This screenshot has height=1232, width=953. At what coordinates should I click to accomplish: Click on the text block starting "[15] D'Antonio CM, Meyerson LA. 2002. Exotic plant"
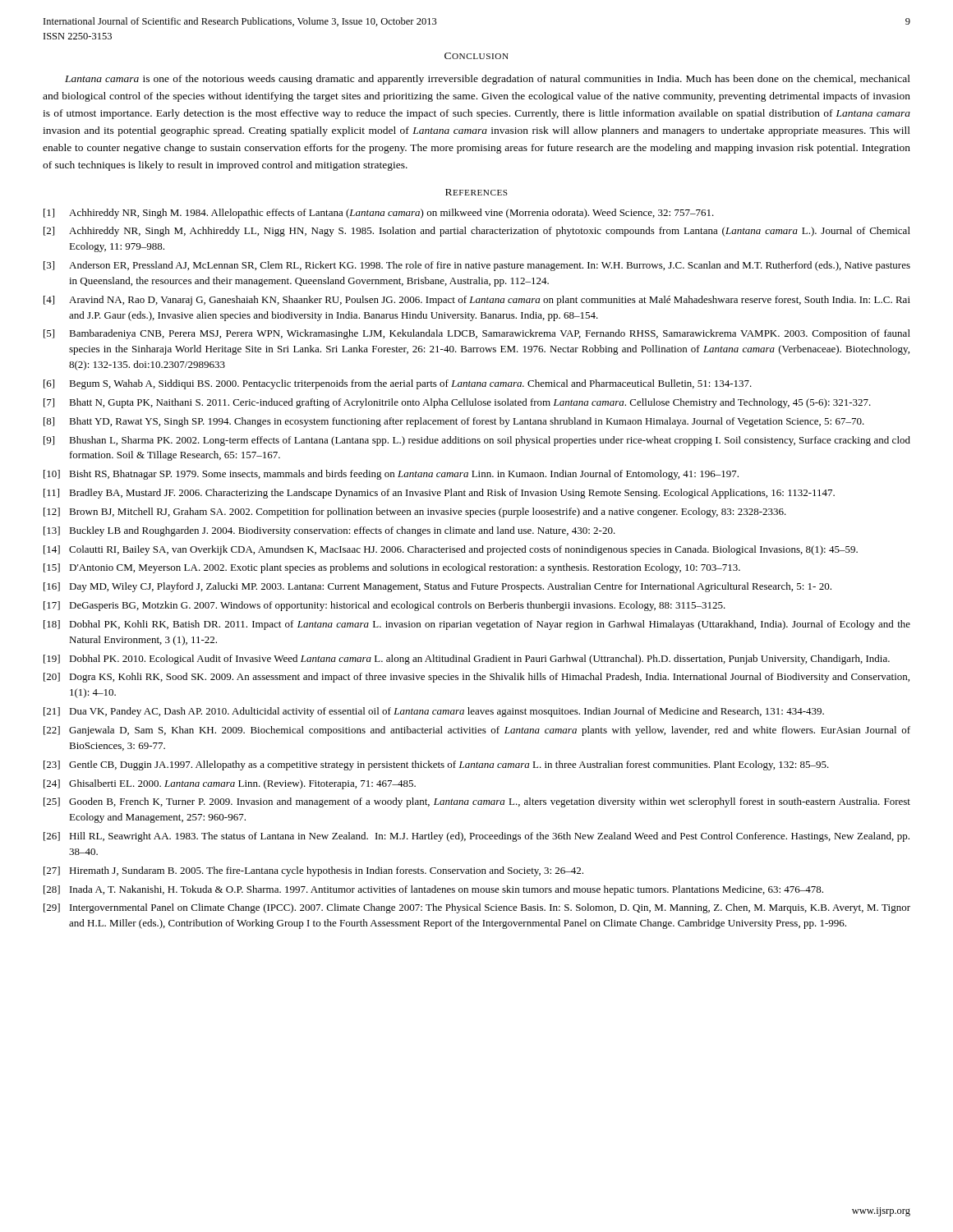click(x=476, y=568)
